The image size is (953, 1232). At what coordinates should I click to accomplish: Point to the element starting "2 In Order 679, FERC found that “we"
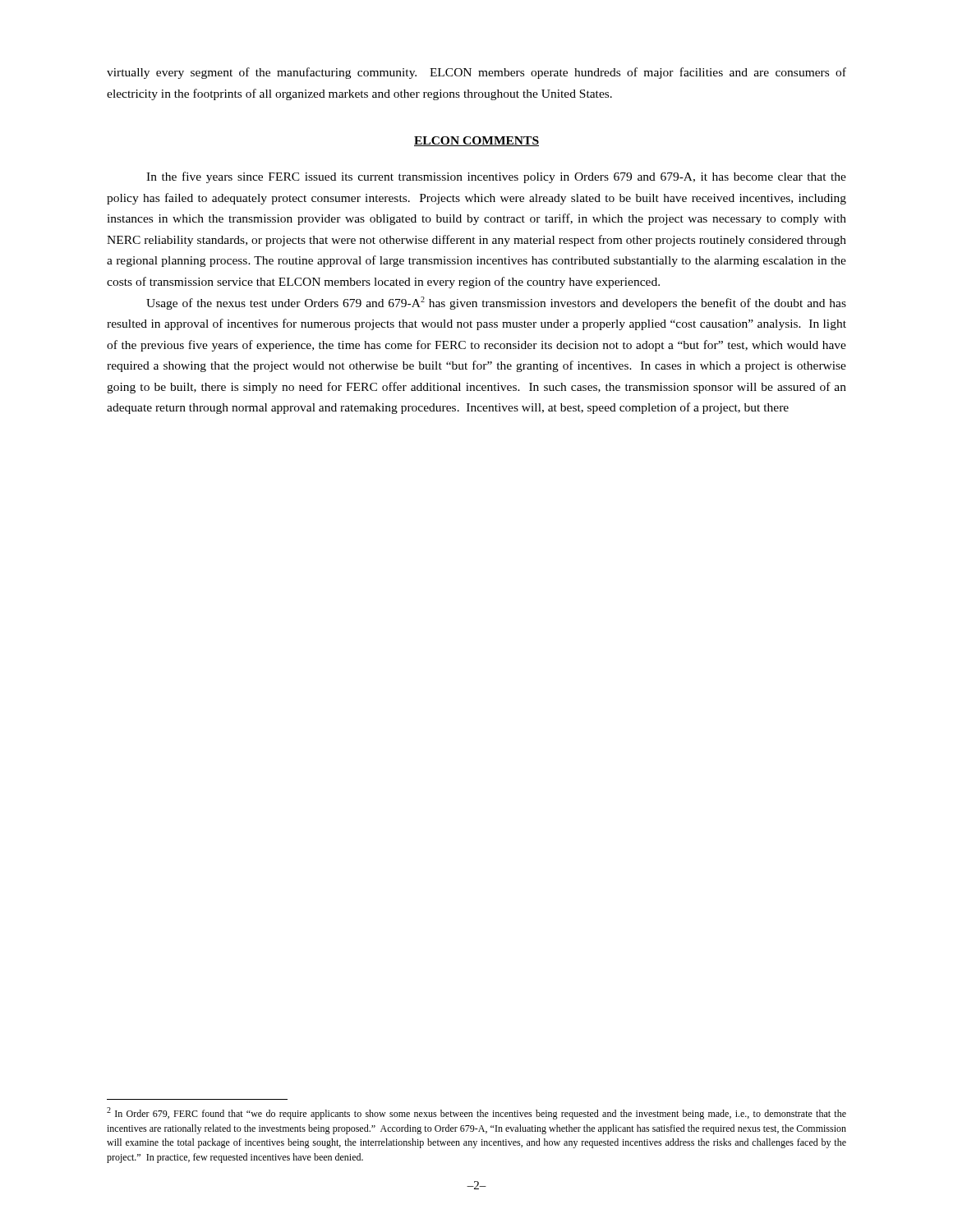tap(476, 1134)
